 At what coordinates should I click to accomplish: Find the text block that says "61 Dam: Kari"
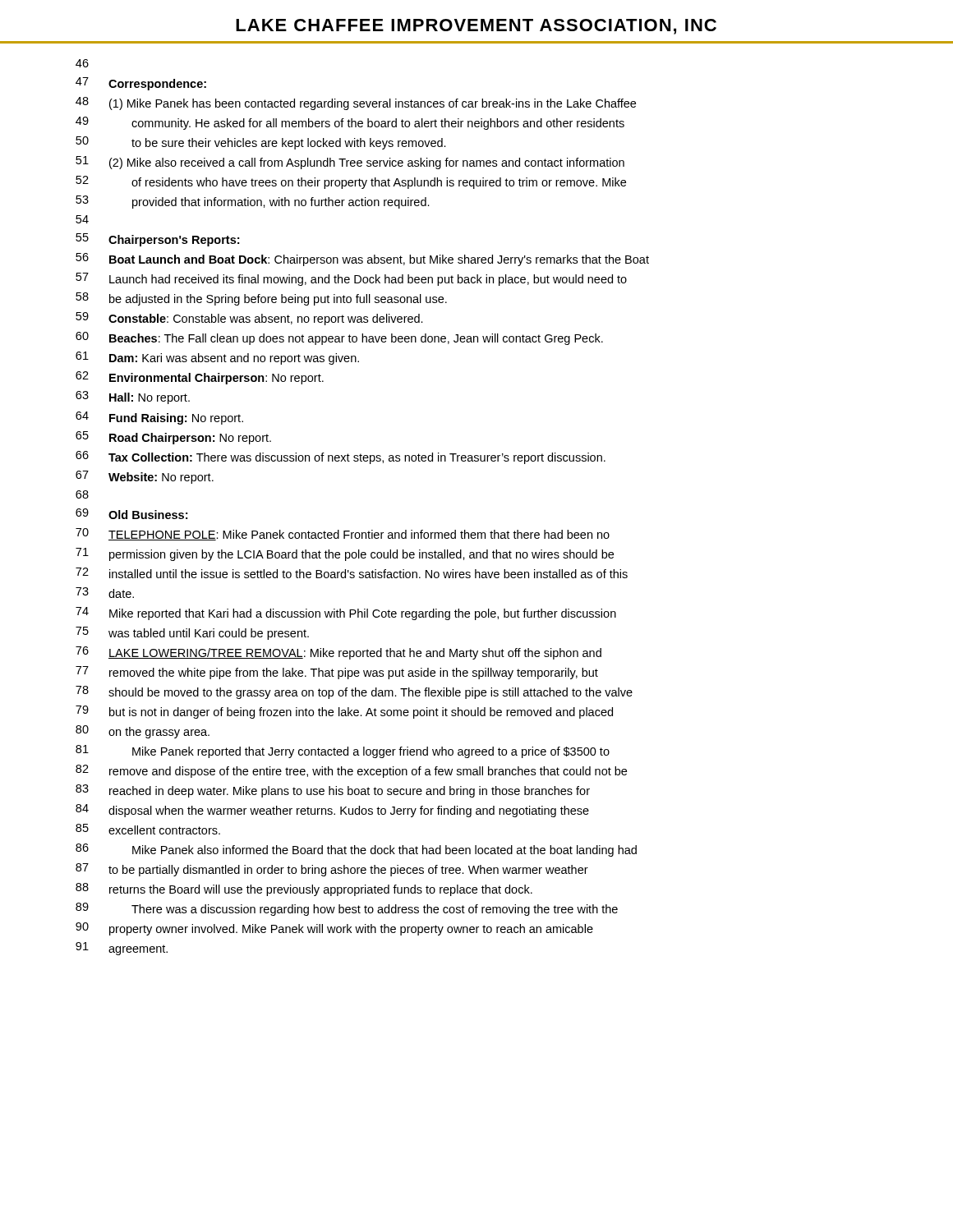coord(217,358)
